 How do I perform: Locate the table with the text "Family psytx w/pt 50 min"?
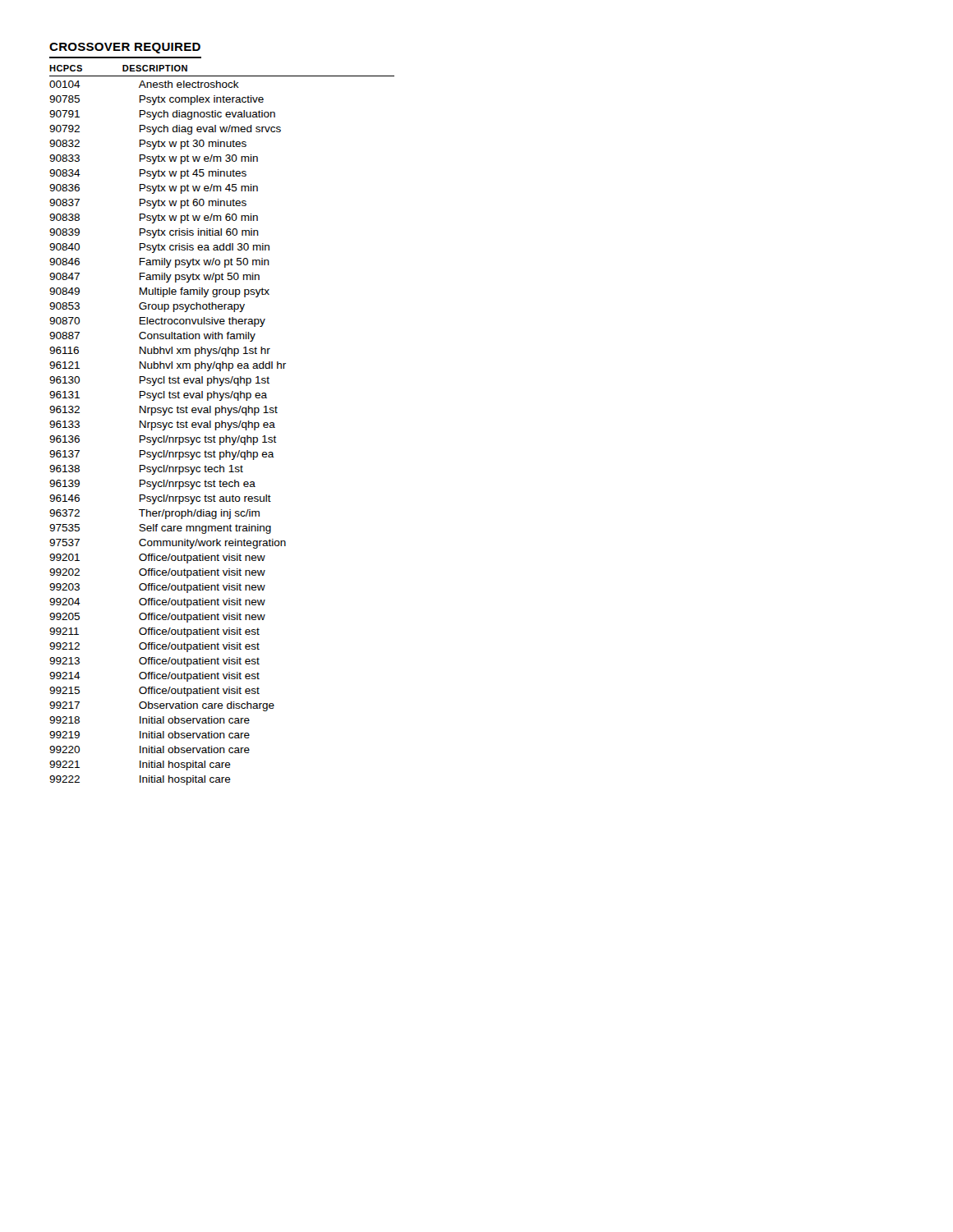[476, 423]
